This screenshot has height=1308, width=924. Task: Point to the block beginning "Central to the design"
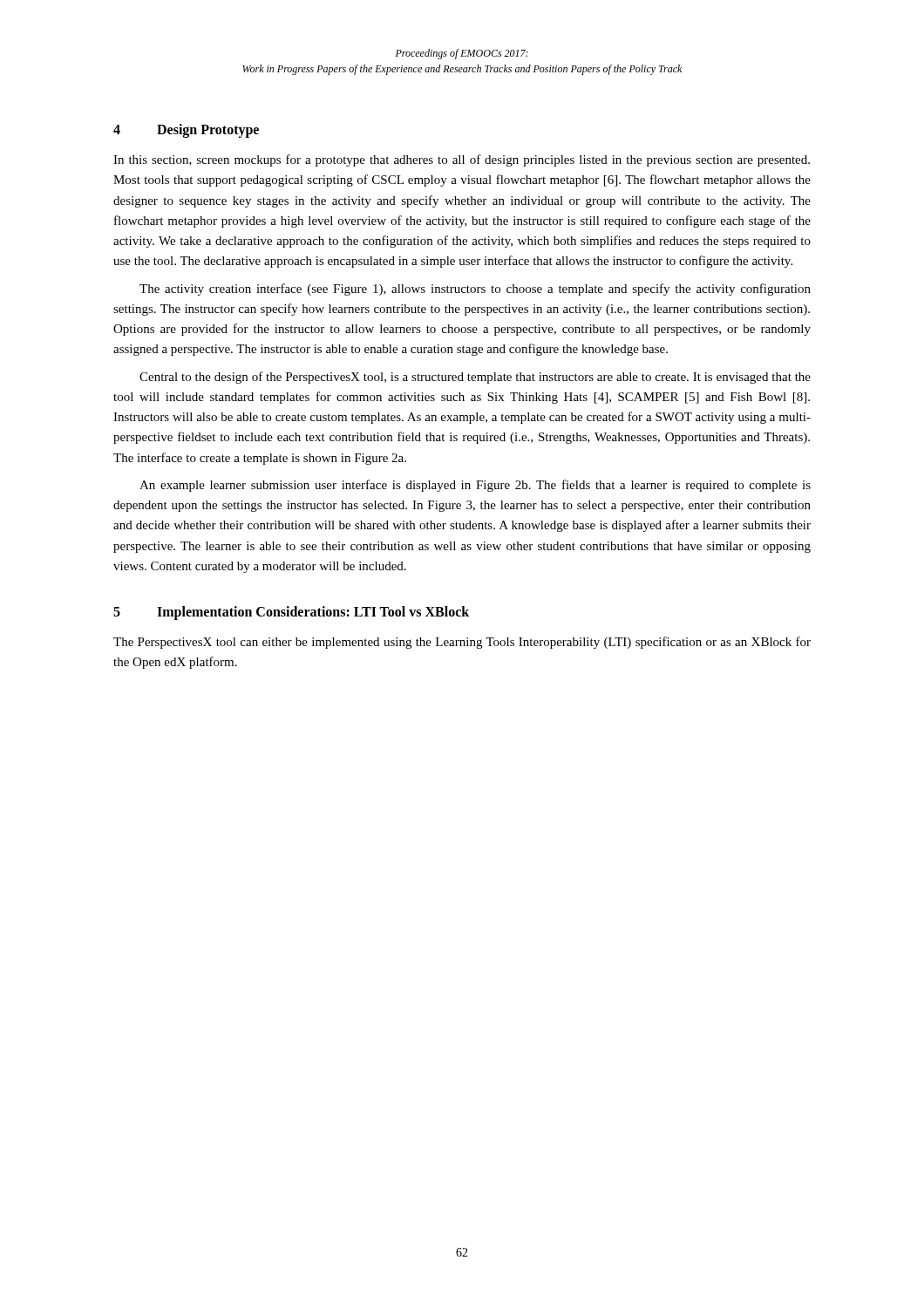[x=462, y=417]
